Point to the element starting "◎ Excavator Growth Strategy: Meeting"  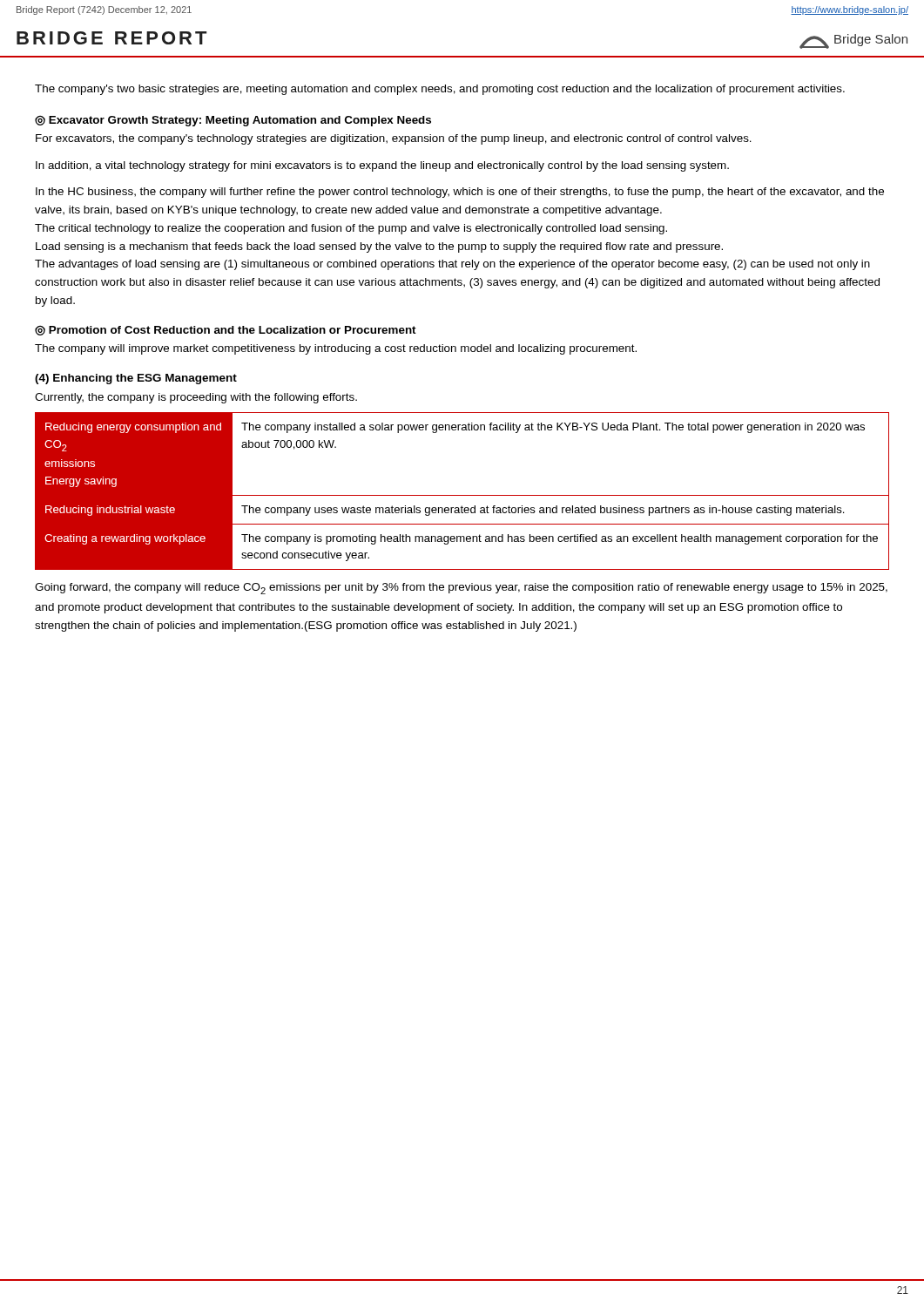(x=233, y=119)
